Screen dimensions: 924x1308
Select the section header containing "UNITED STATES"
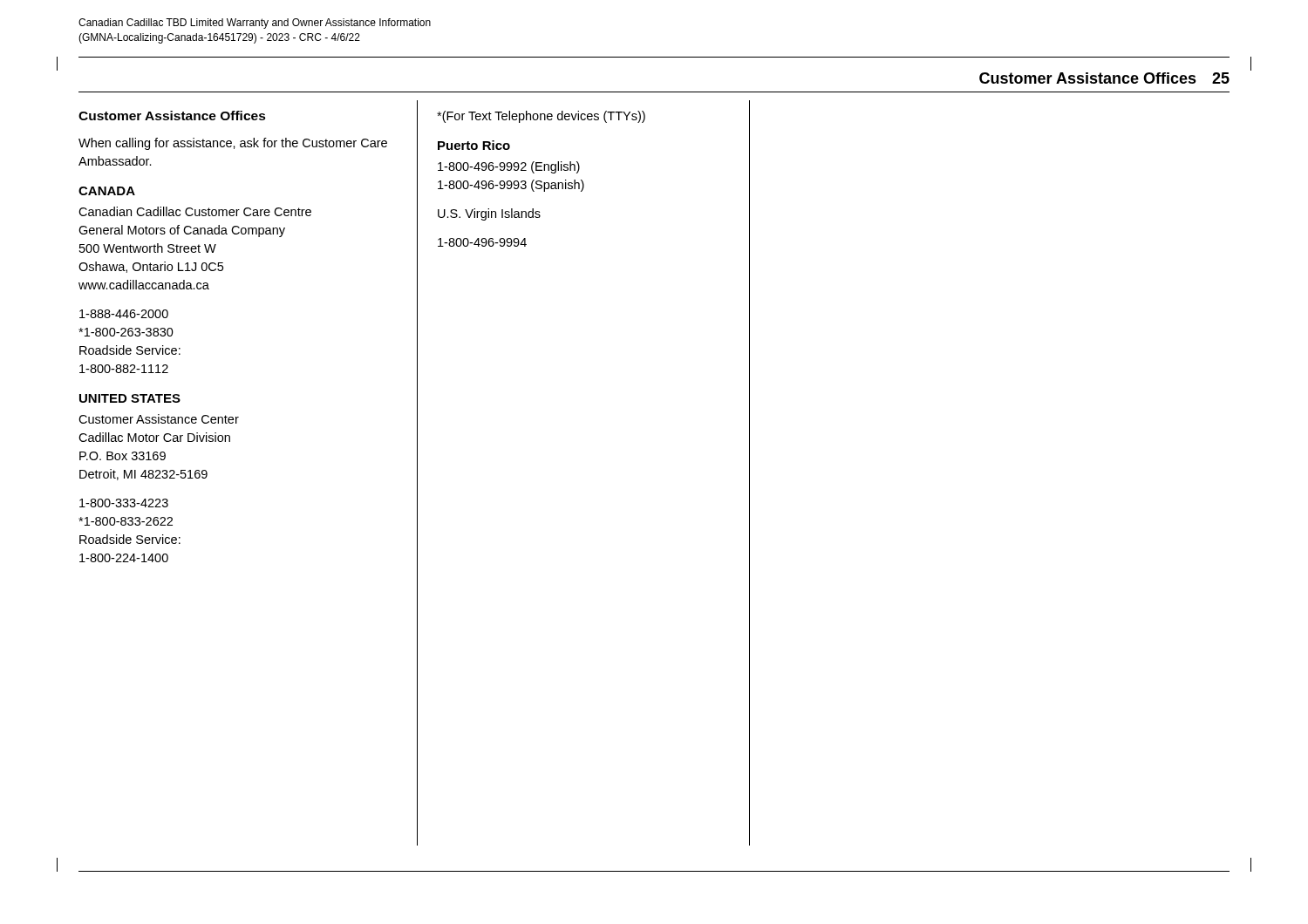[x=129, y=398]
